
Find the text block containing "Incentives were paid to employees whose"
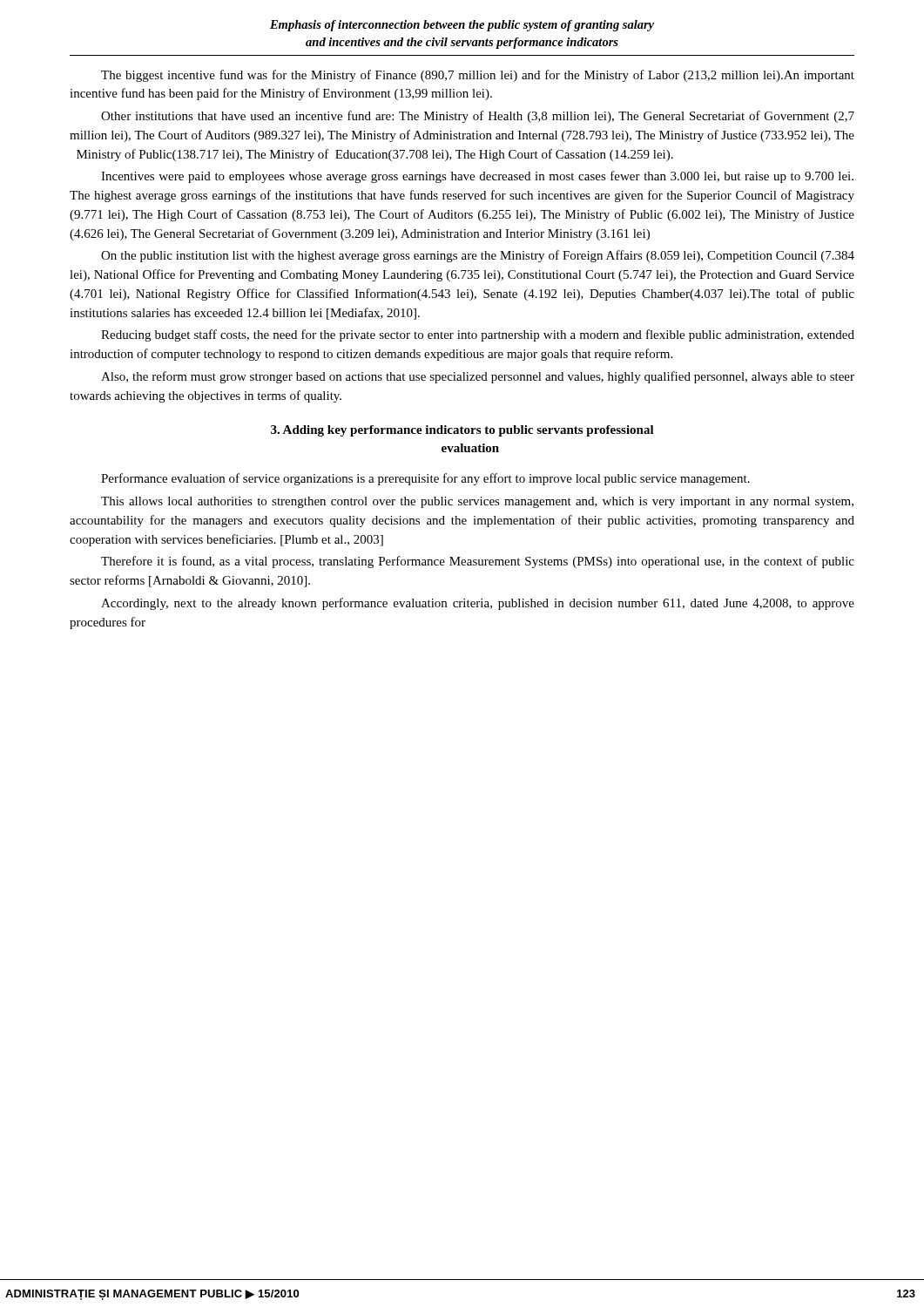click(x=462, y=205)
